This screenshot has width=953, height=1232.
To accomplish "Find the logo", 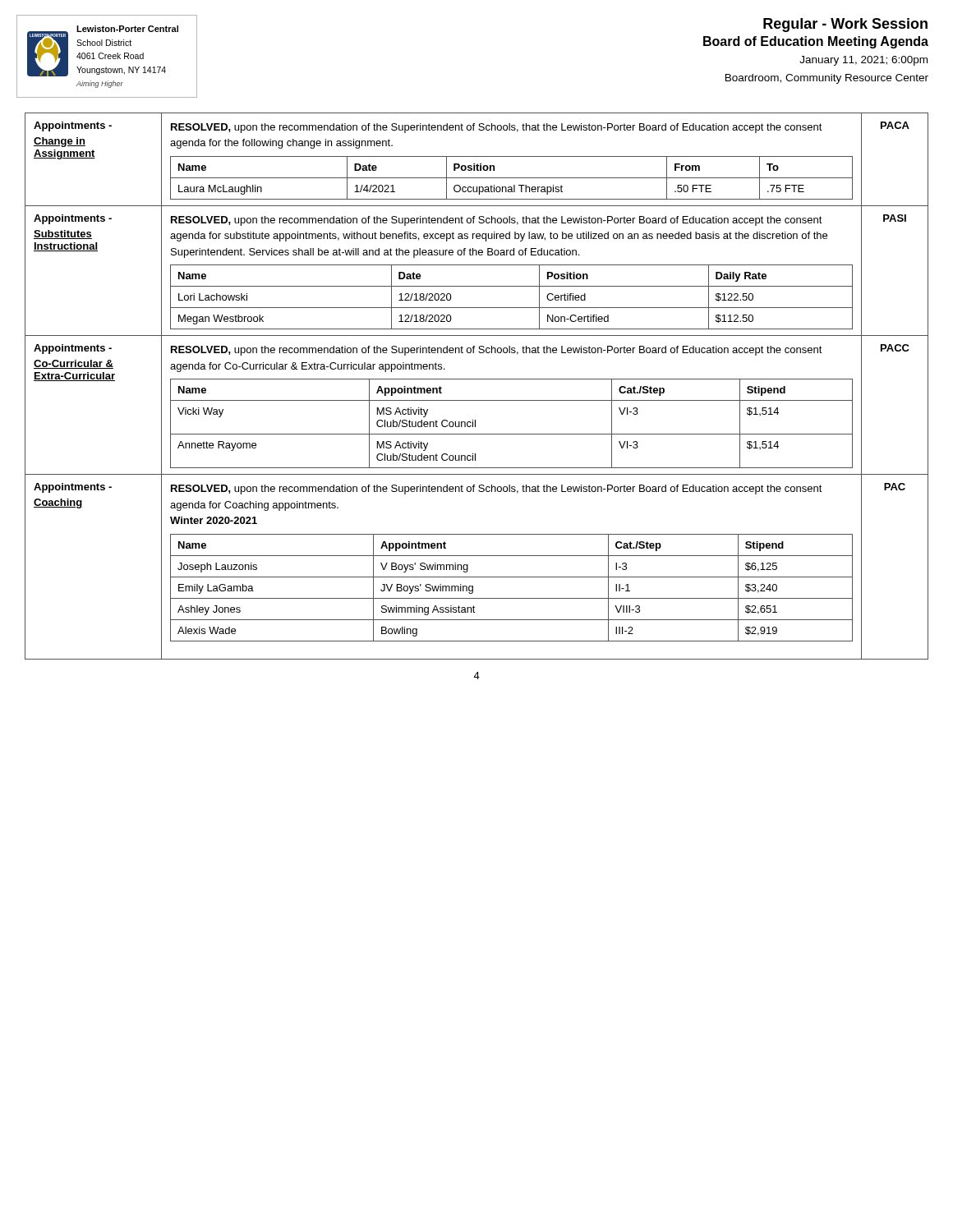I will (107, 56).
